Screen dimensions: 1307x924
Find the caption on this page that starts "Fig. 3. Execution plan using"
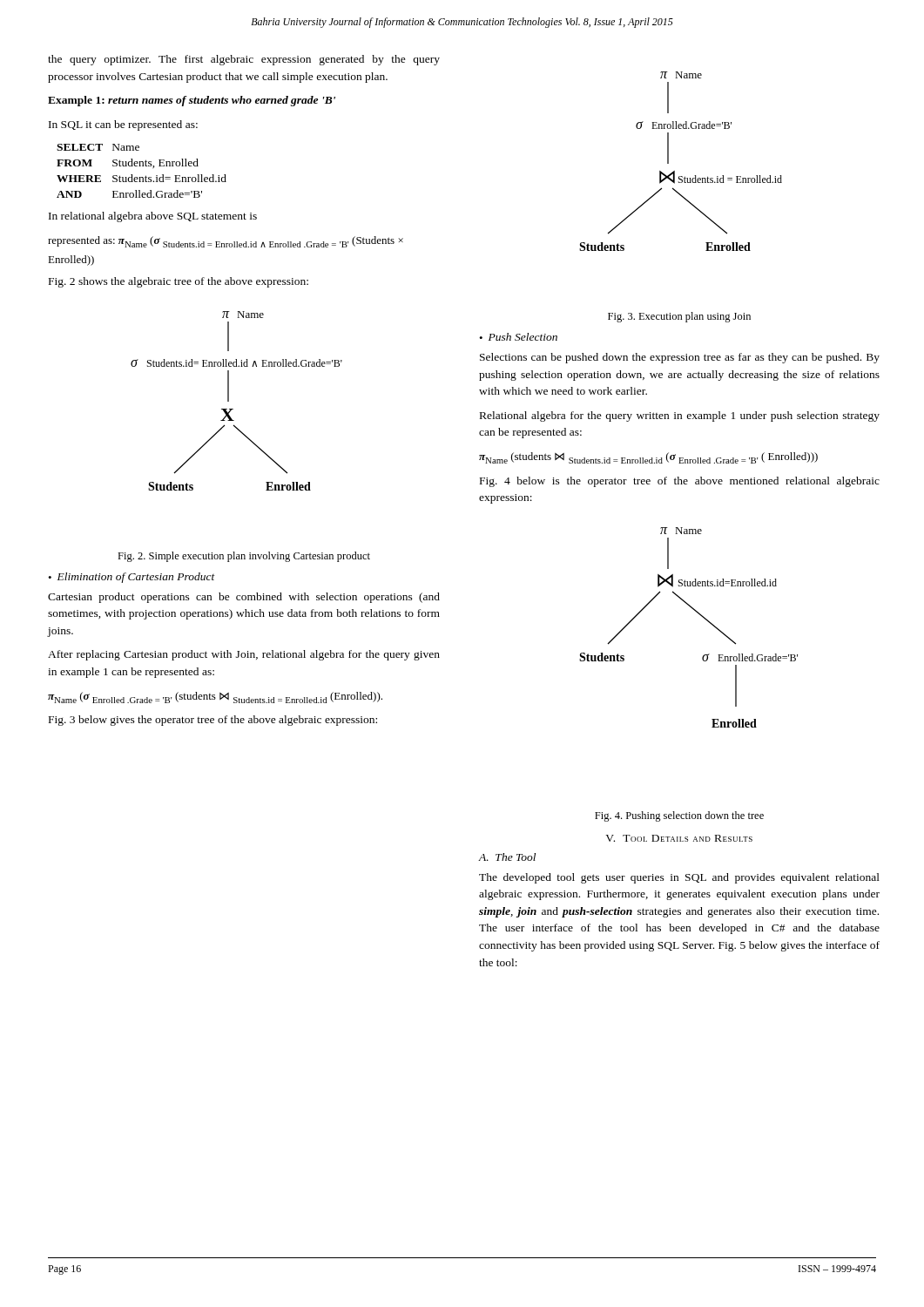[679, 316]
